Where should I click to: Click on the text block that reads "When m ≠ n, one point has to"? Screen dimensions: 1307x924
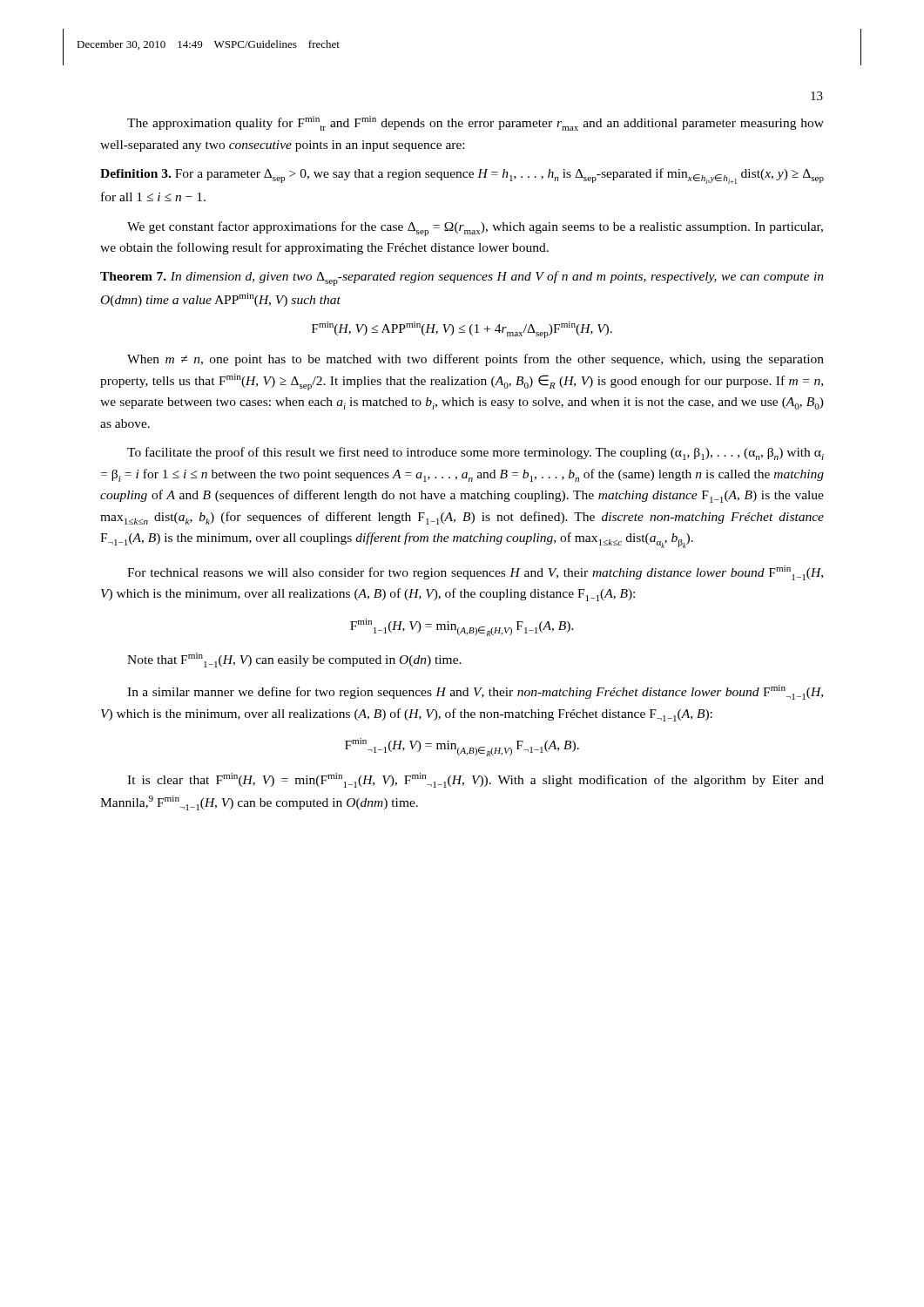coord(462,391)
